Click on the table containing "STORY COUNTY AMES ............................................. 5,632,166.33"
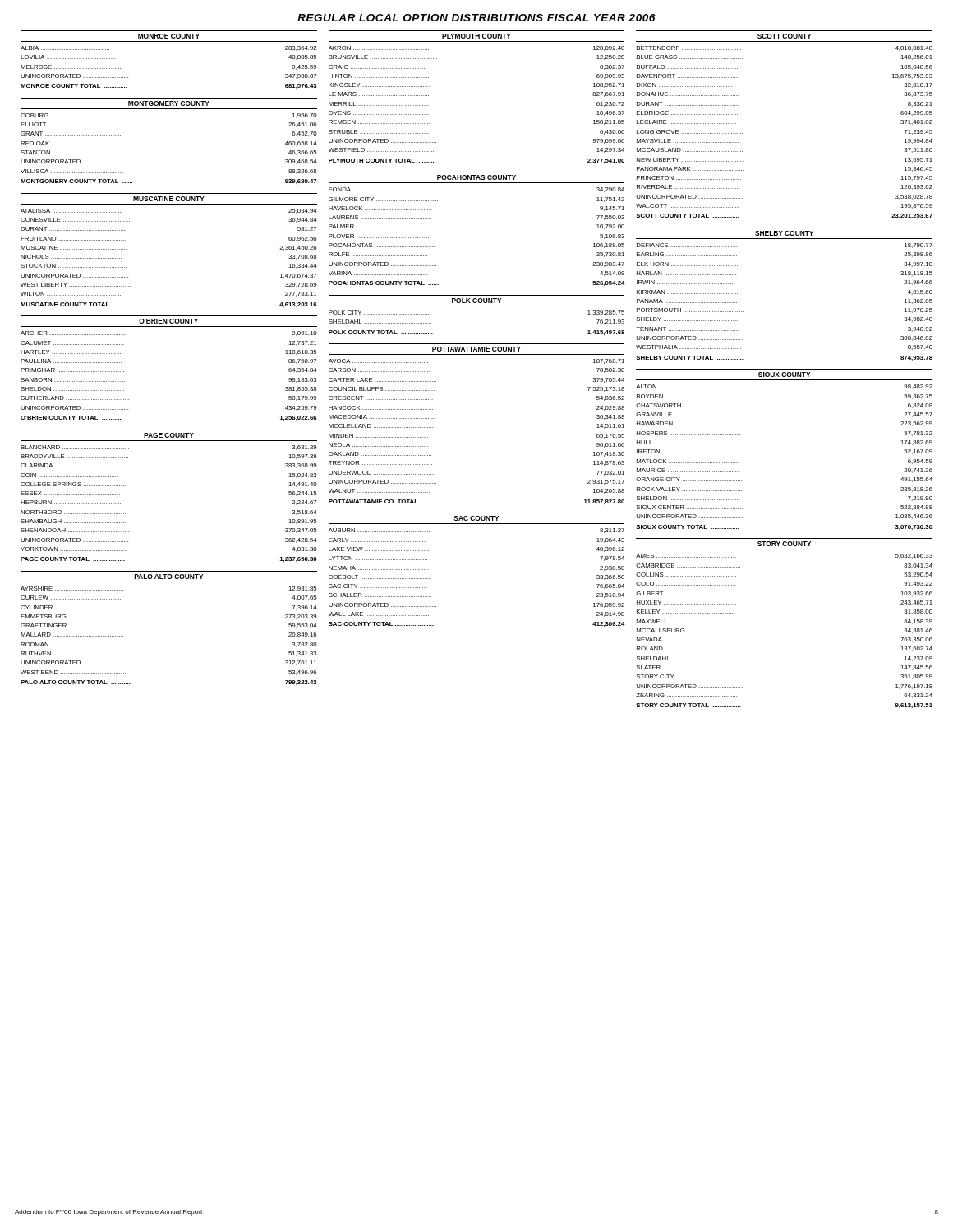Image resolution: width=953 pixels, height=1232 pixels. click(784, 624)
